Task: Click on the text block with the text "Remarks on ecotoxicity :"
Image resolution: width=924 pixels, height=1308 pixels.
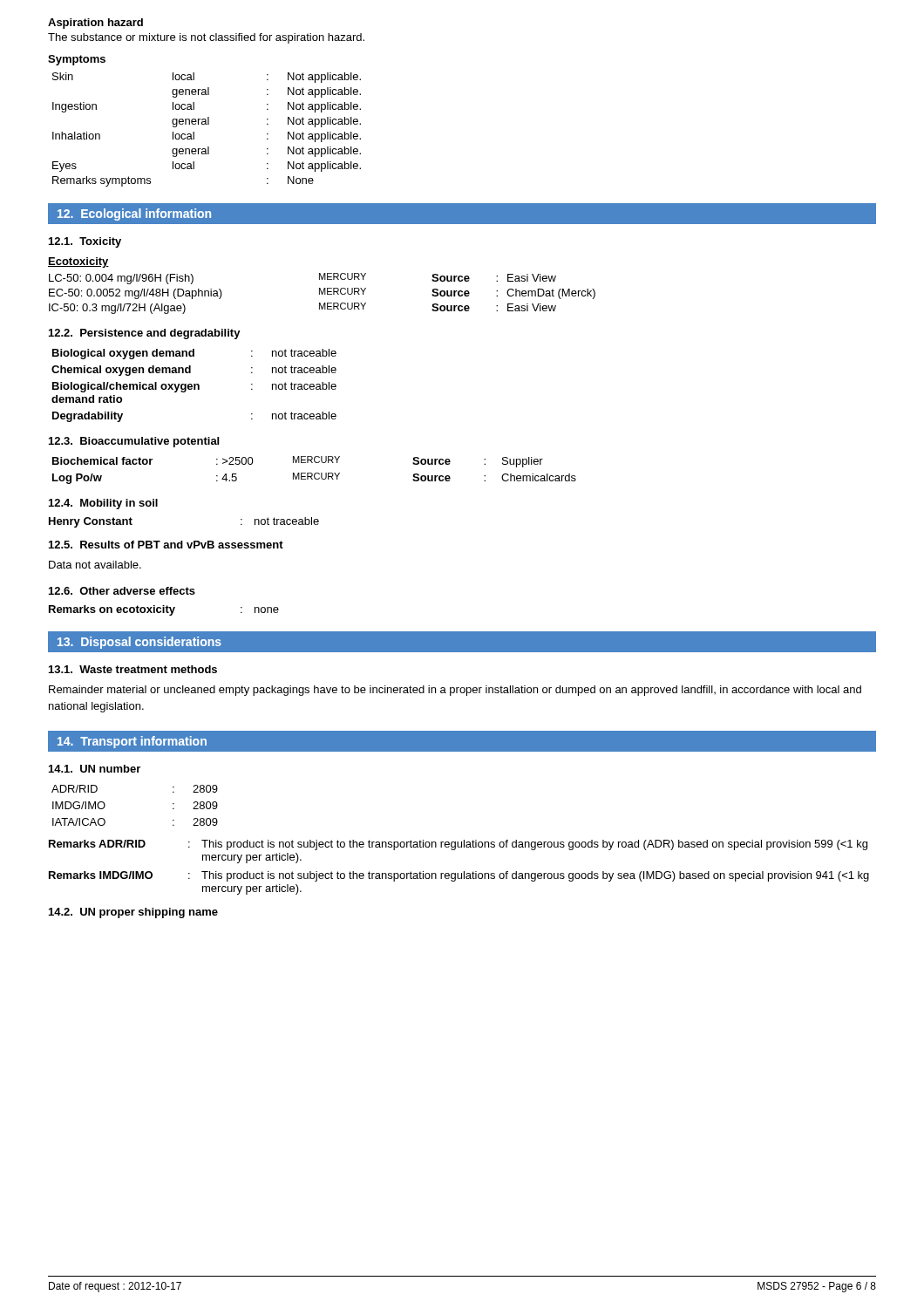Action: click(164, 610)
